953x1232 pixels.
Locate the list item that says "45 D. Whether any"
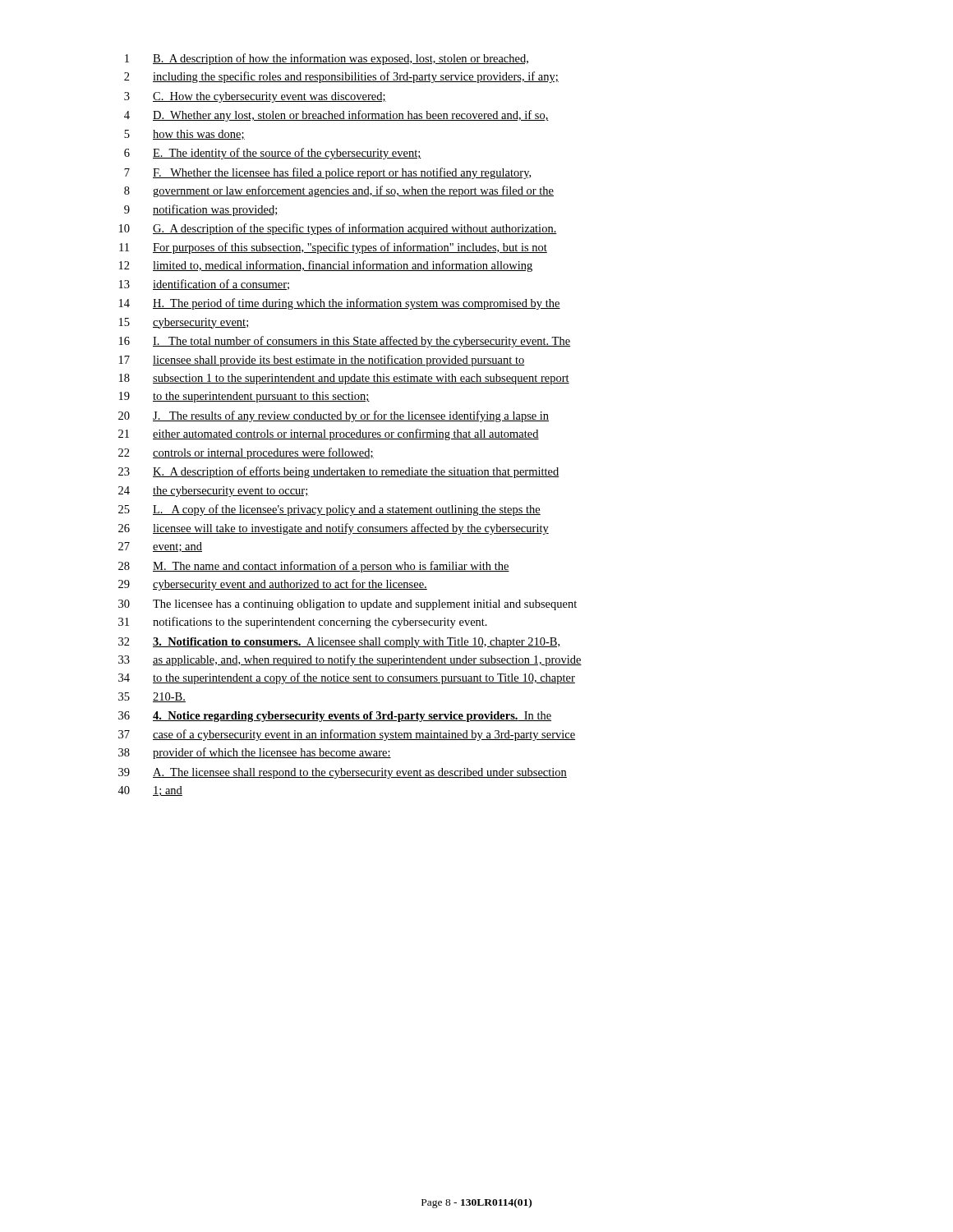[x=485, y=125]
